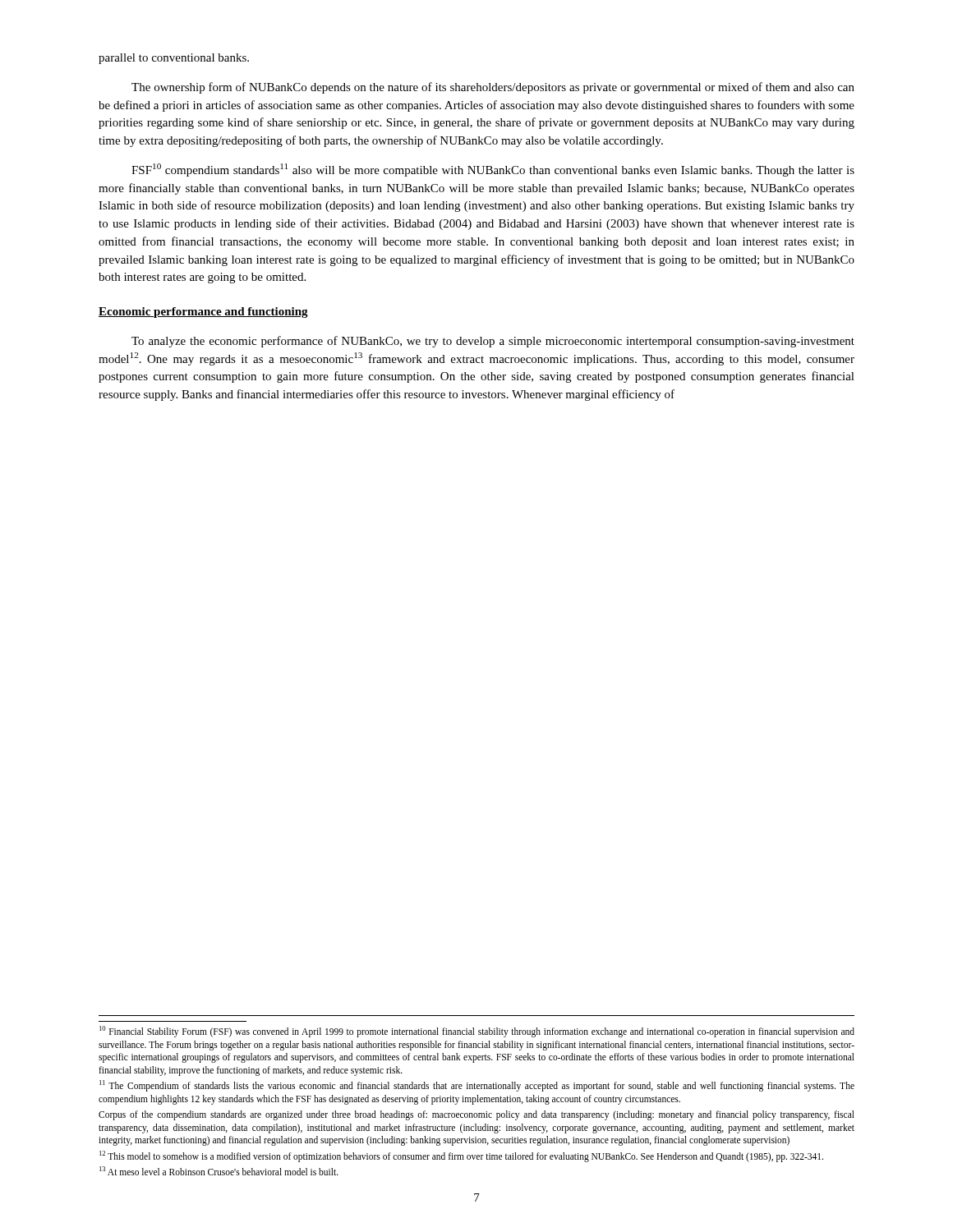953x1232 pixels.
Task: Find the passage starting "To analyze the economic performance of NUBankCo,"
Action: click(476, 368)
